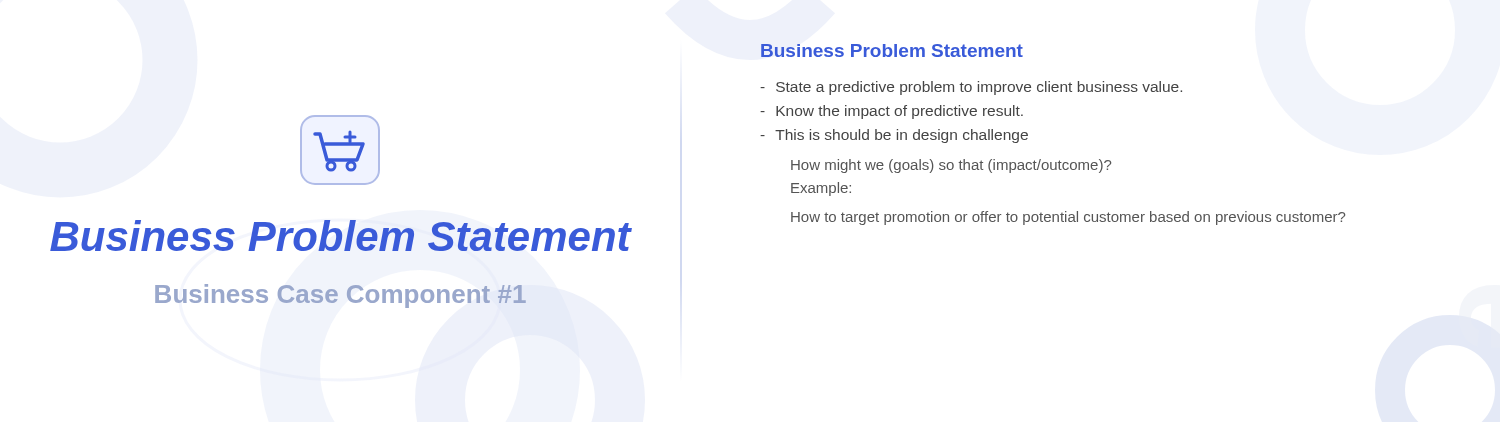Find the text that says "Business Case Component #1"
1500x422 pixels.
coord(340,294)
